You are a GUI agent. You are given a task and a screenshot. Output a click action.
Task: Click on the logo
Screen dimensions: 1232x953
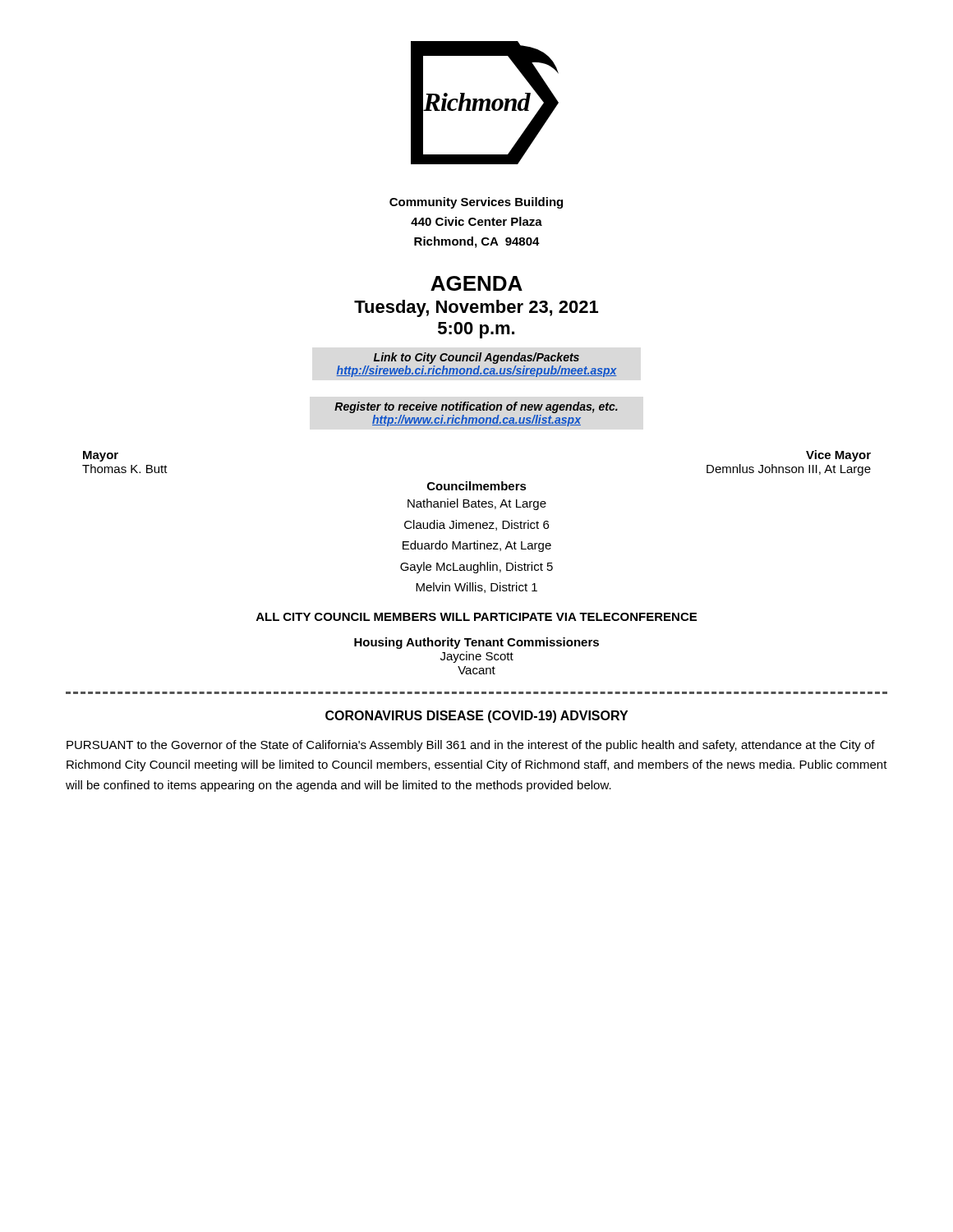click(x=476, y=103)
